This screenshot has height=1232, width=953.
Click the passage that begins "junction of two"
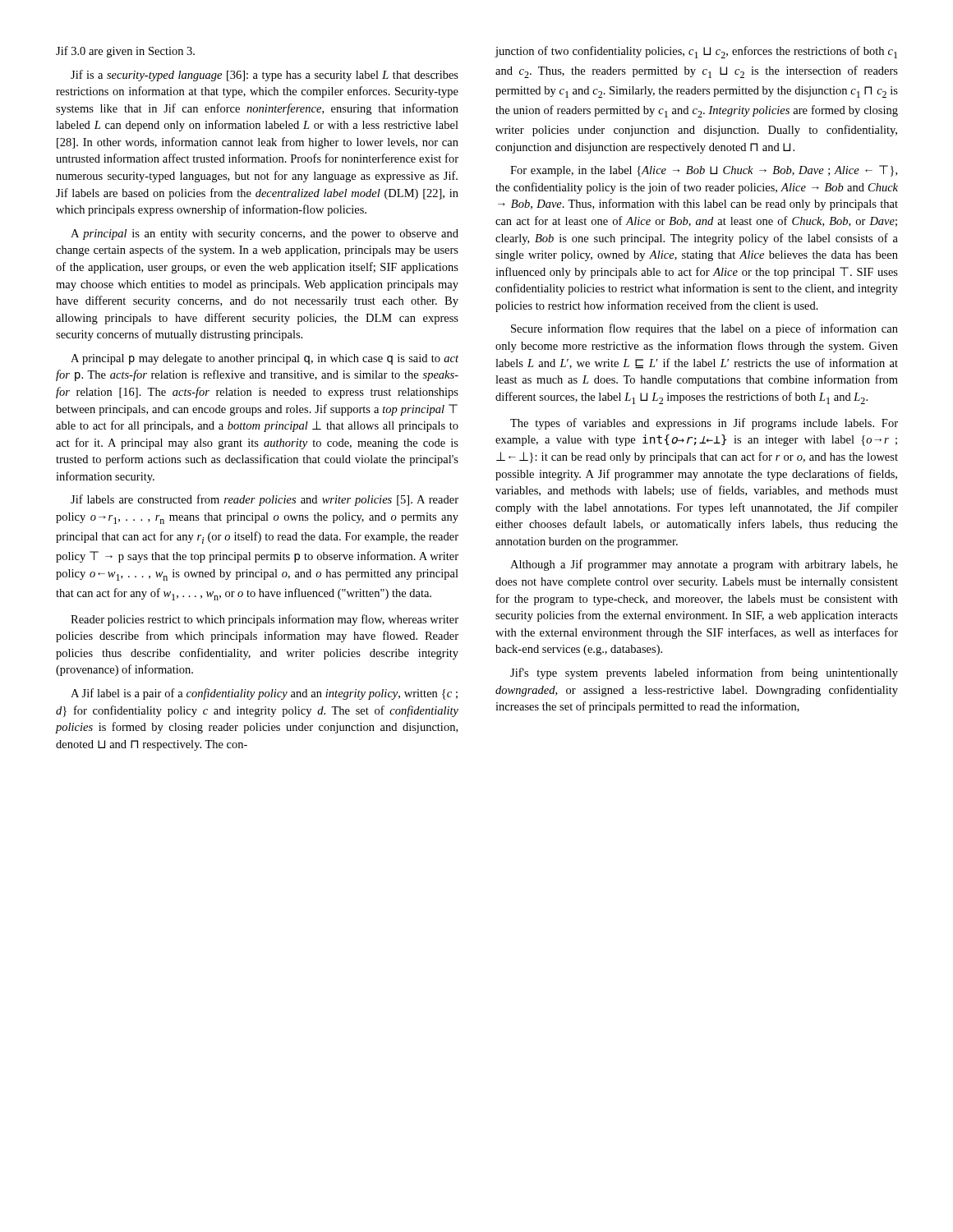(697, 379)
